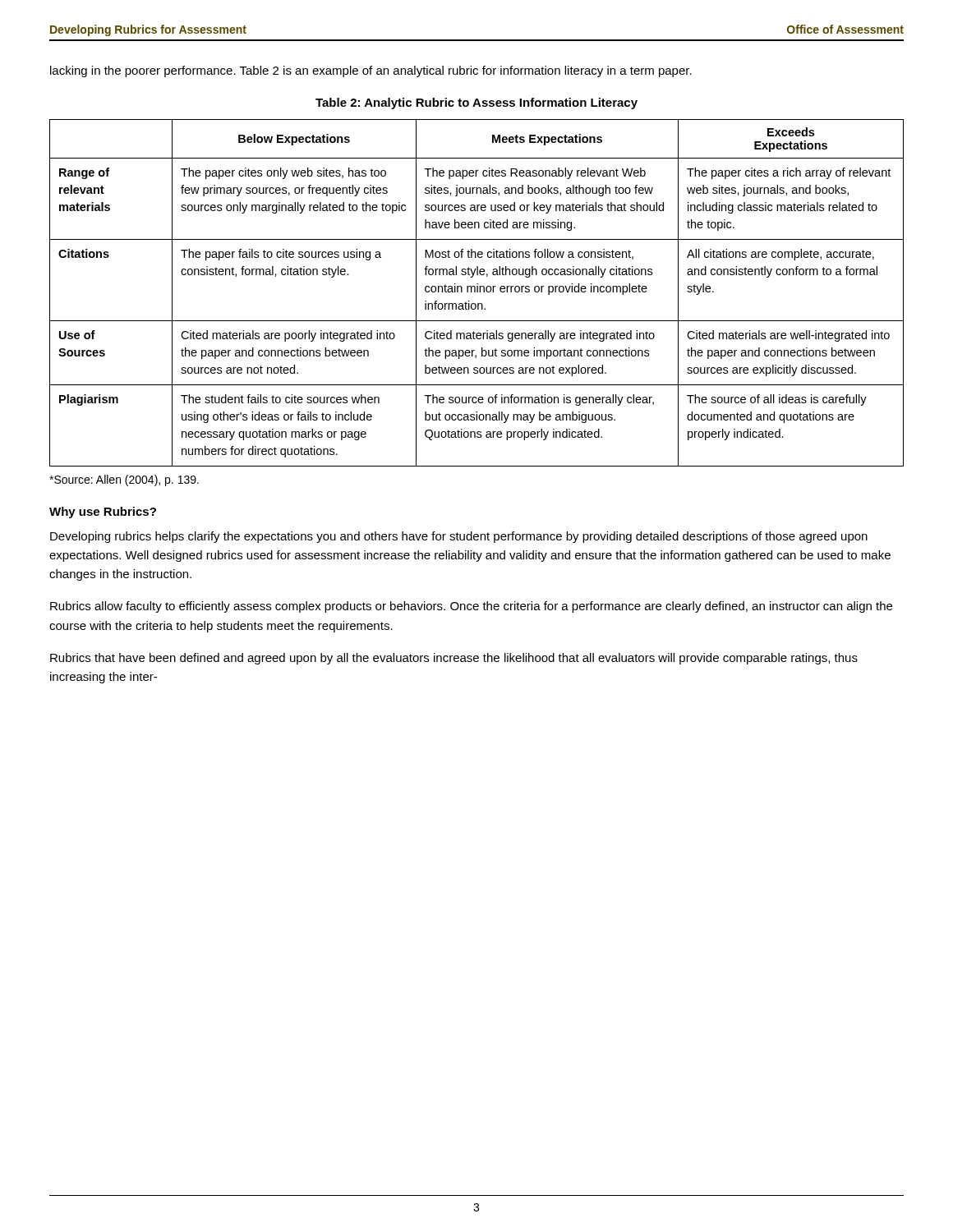Point to the text block starting "Rubrics allow faculty to"

point(471,616)
